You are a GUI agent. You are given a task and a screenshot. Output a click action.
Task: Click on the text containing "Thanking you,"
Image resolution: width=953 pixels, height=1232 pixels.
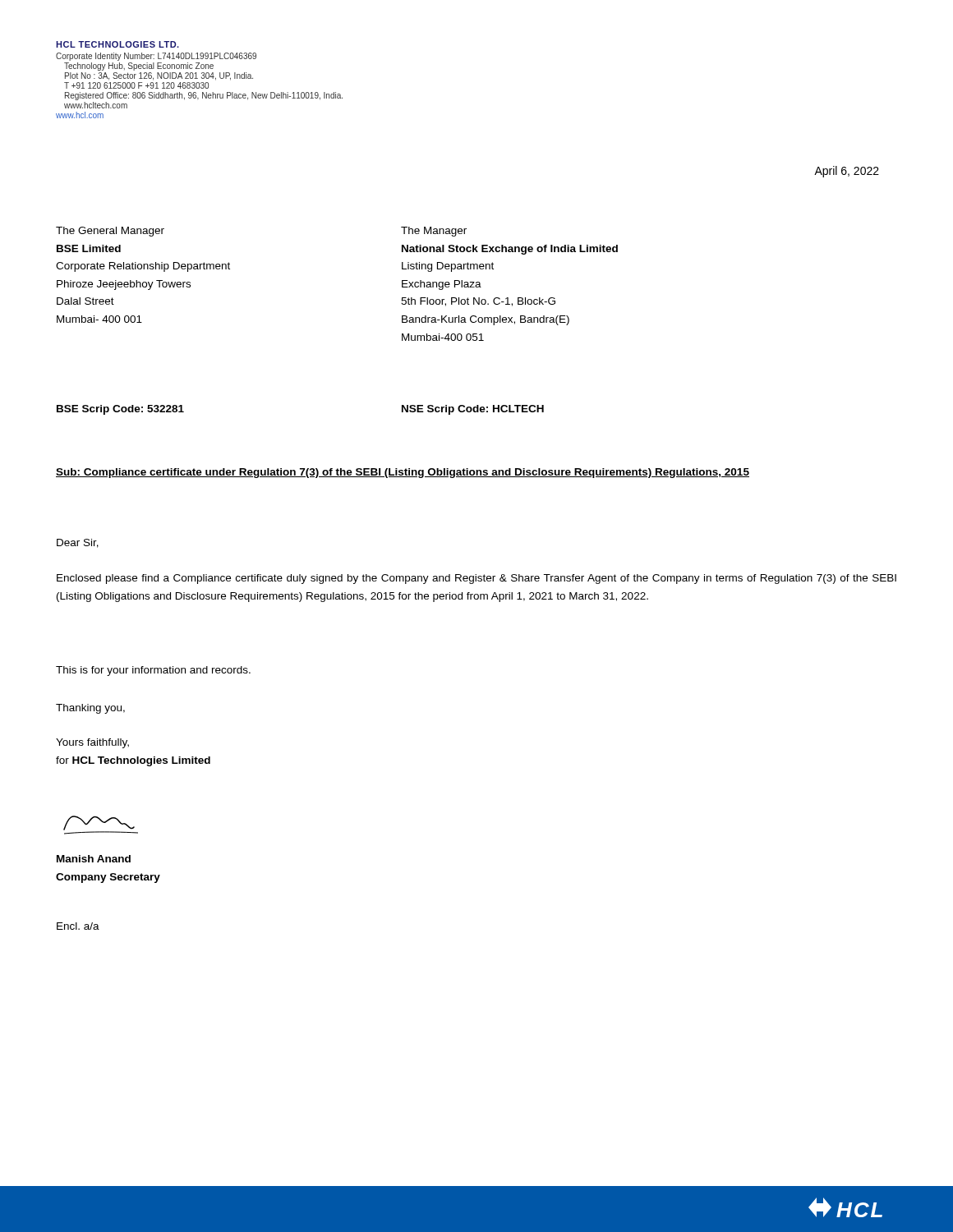click(x=91, y=708)
